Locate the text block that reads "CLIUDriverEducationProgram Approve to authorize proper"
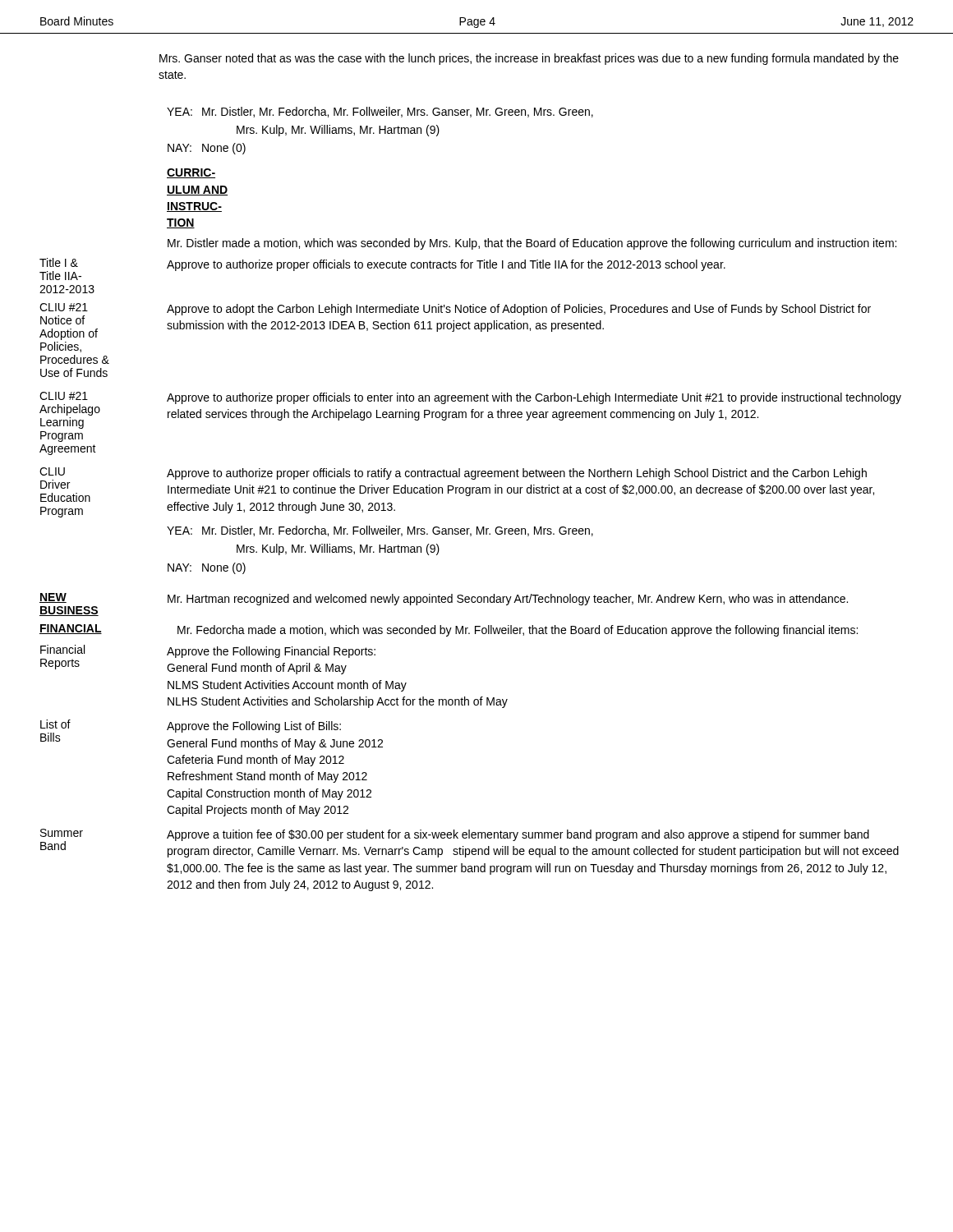This screenshot has height=1232, width=953. click(476, 491)
